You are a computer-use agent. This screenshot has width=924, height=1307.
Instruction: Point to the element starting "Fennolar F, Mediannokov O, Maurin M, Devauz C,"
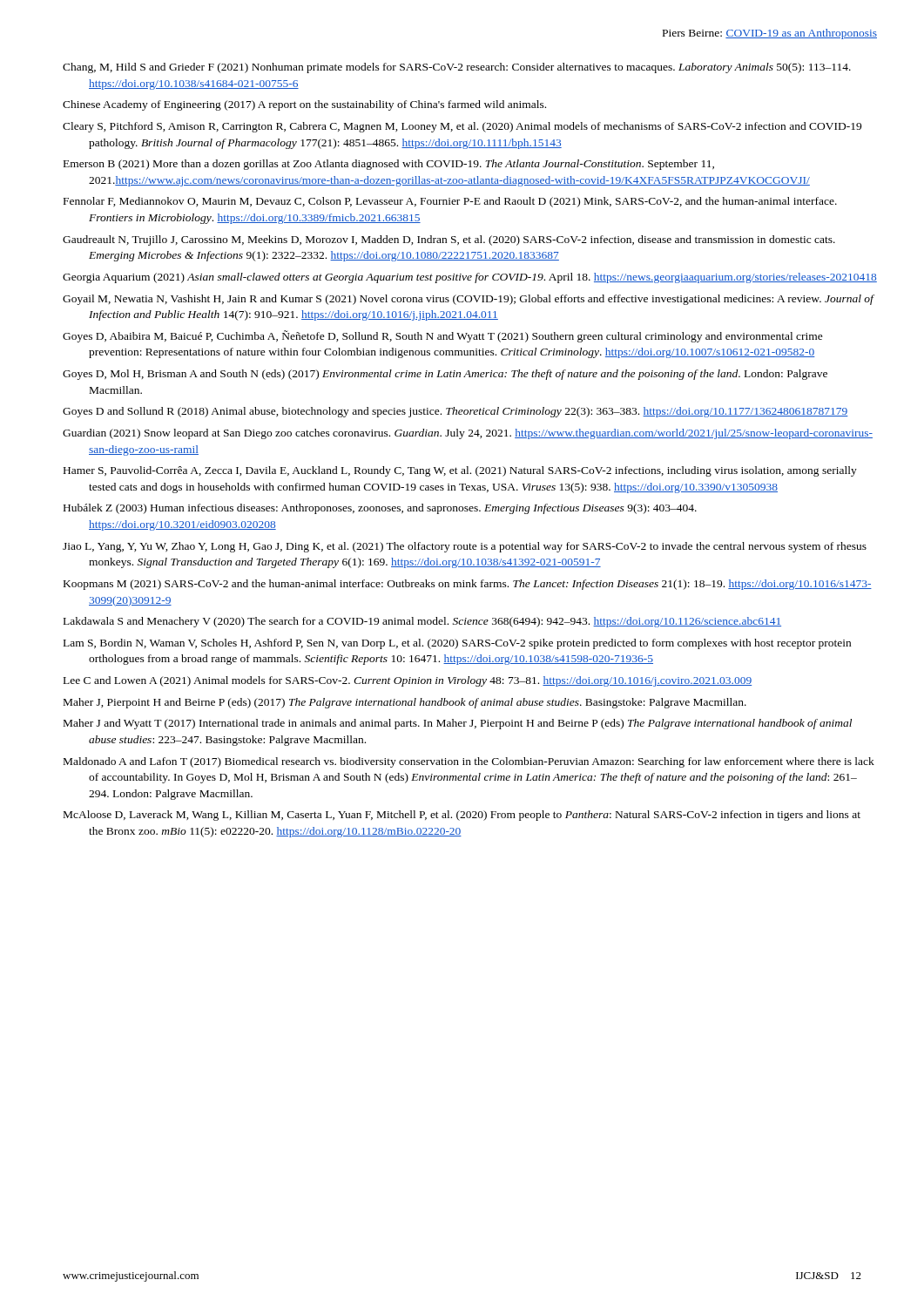coord(450,209)
